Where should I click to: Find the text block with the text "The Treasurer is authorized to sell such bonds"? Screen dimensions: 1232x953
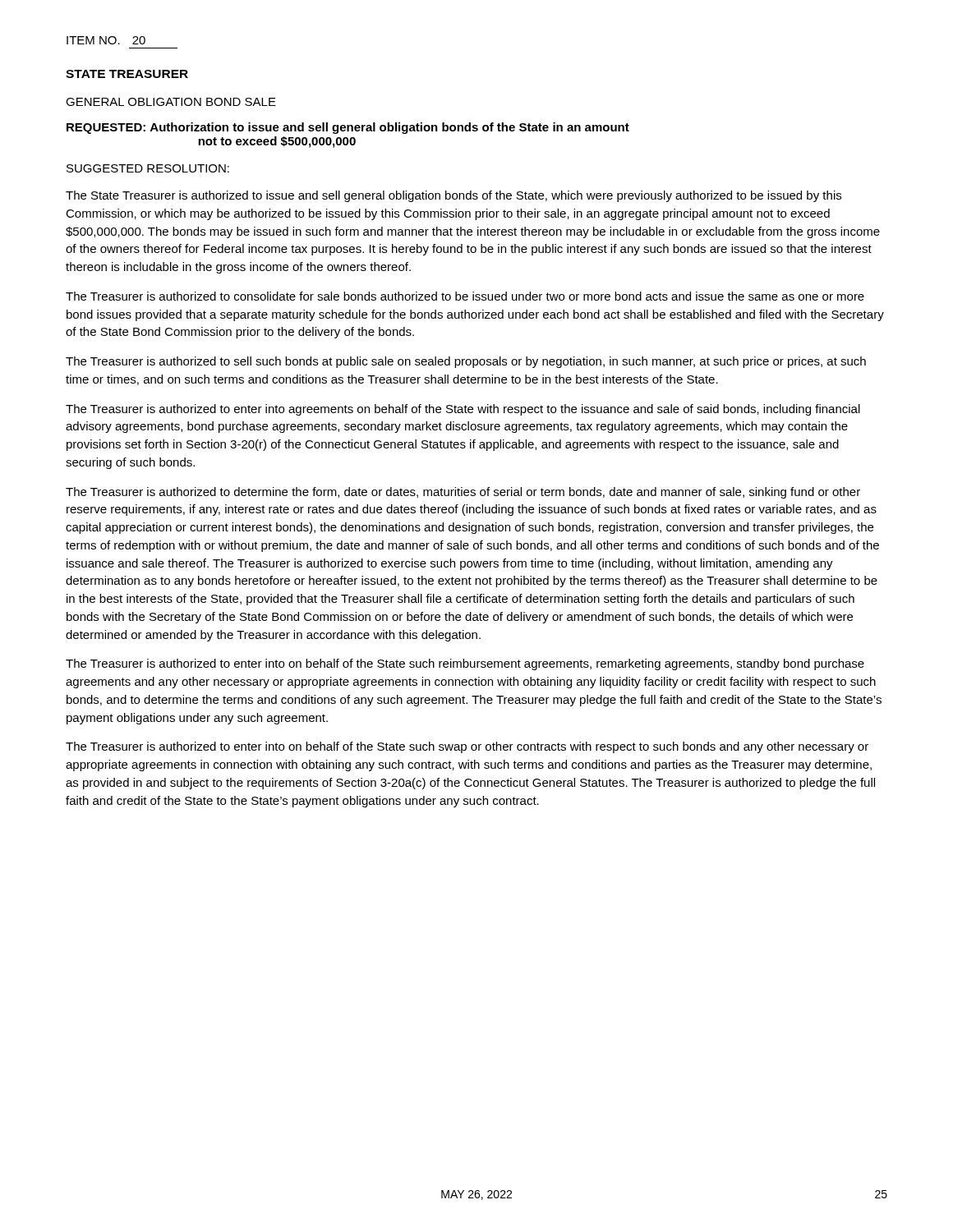tap(466, 370)
